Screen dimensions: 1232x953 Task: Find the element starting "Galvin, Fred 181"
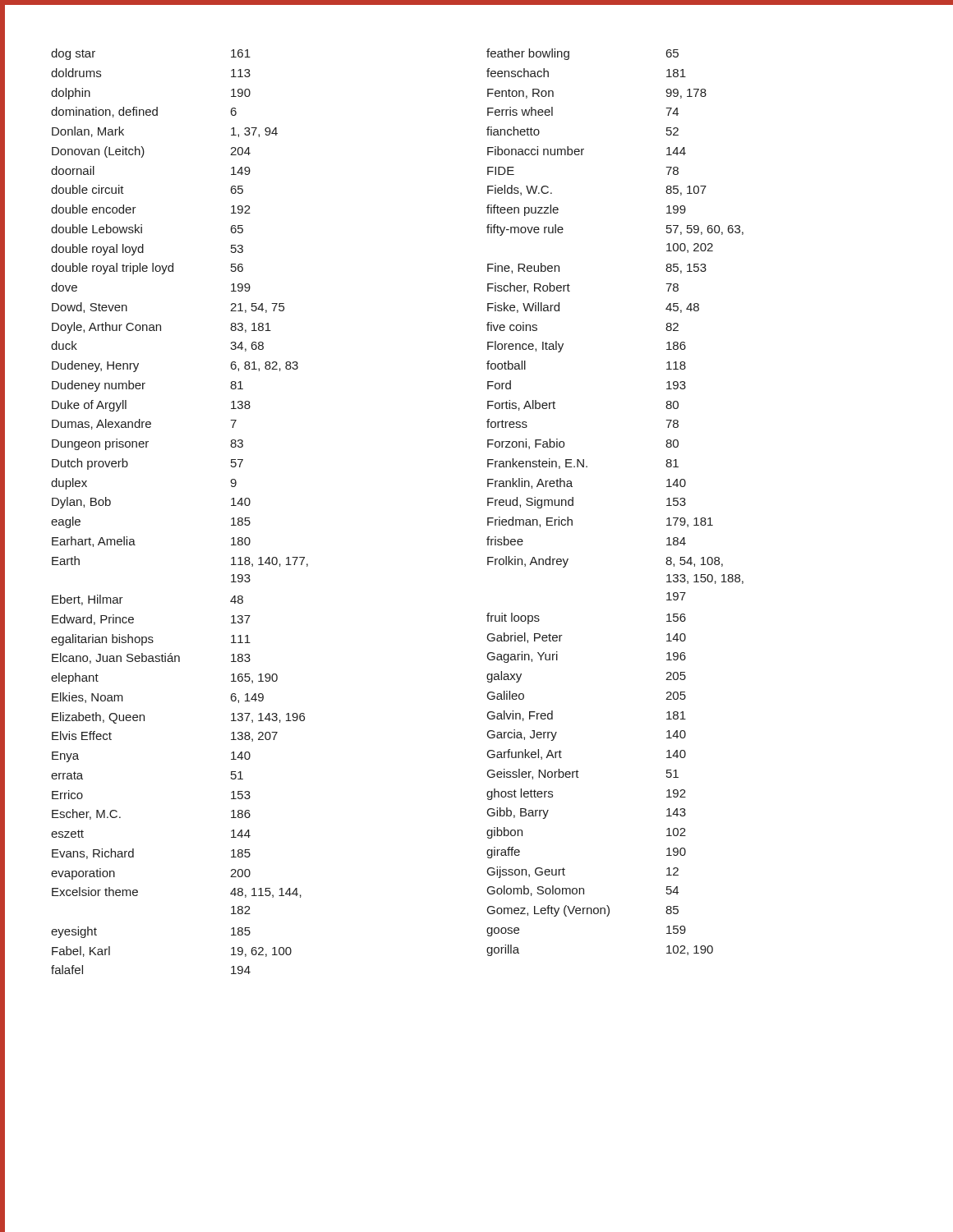tap(516, 716)
